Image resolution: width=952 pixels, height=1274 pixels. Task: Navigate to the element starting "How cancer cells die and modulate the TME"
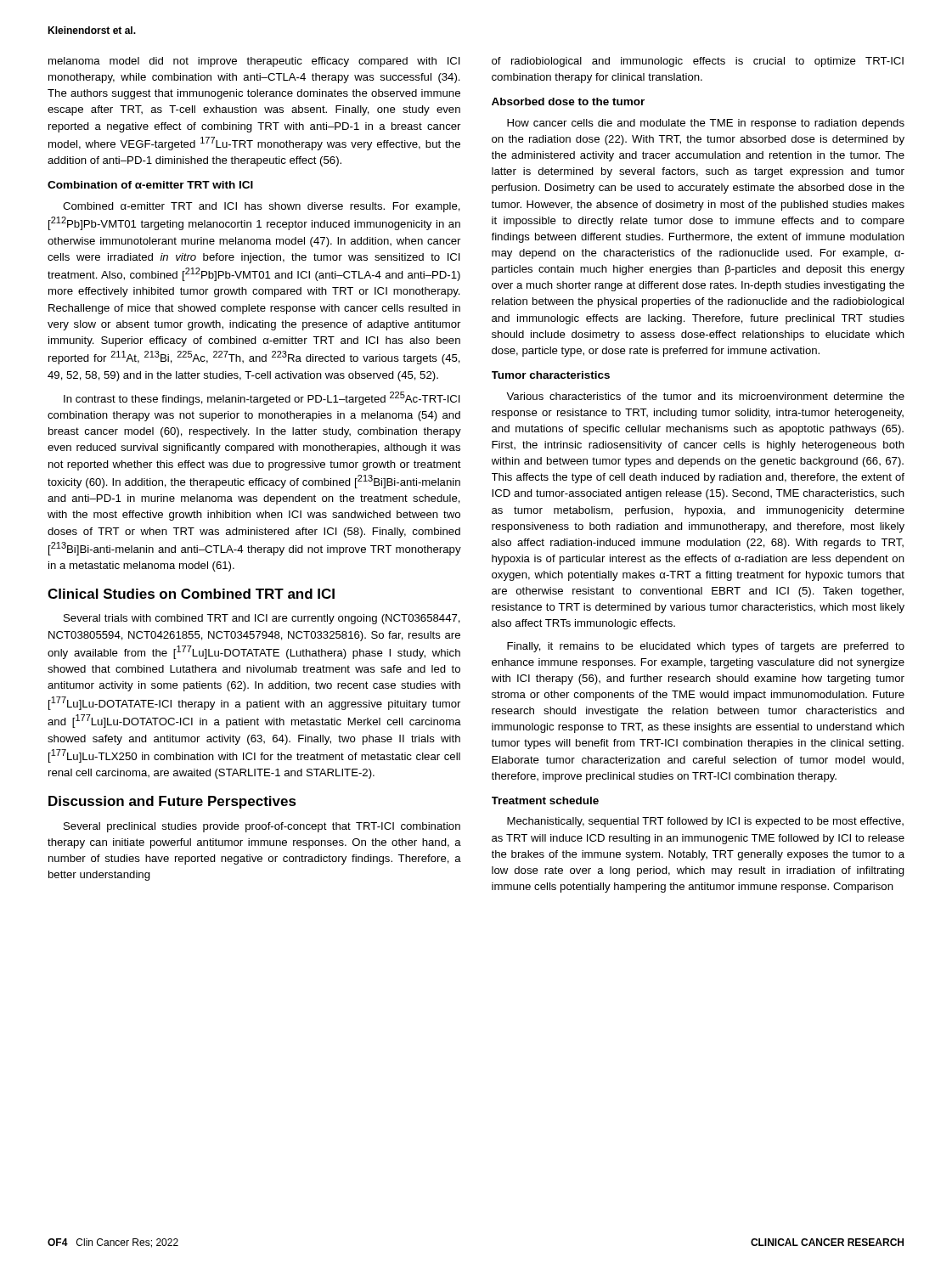pos(698,236)
